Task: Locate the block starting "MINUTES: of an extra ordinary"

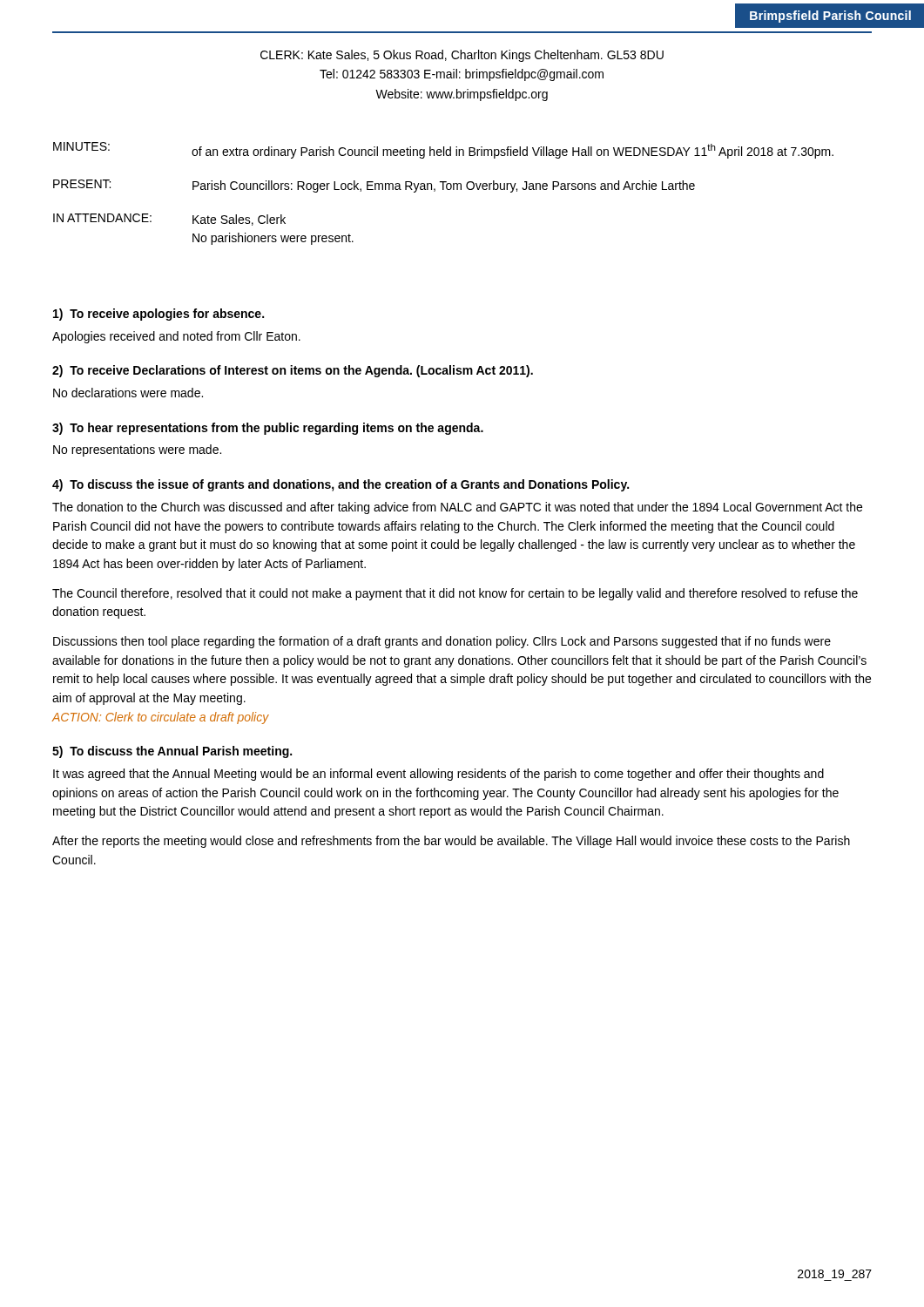Action: (462, 150)
